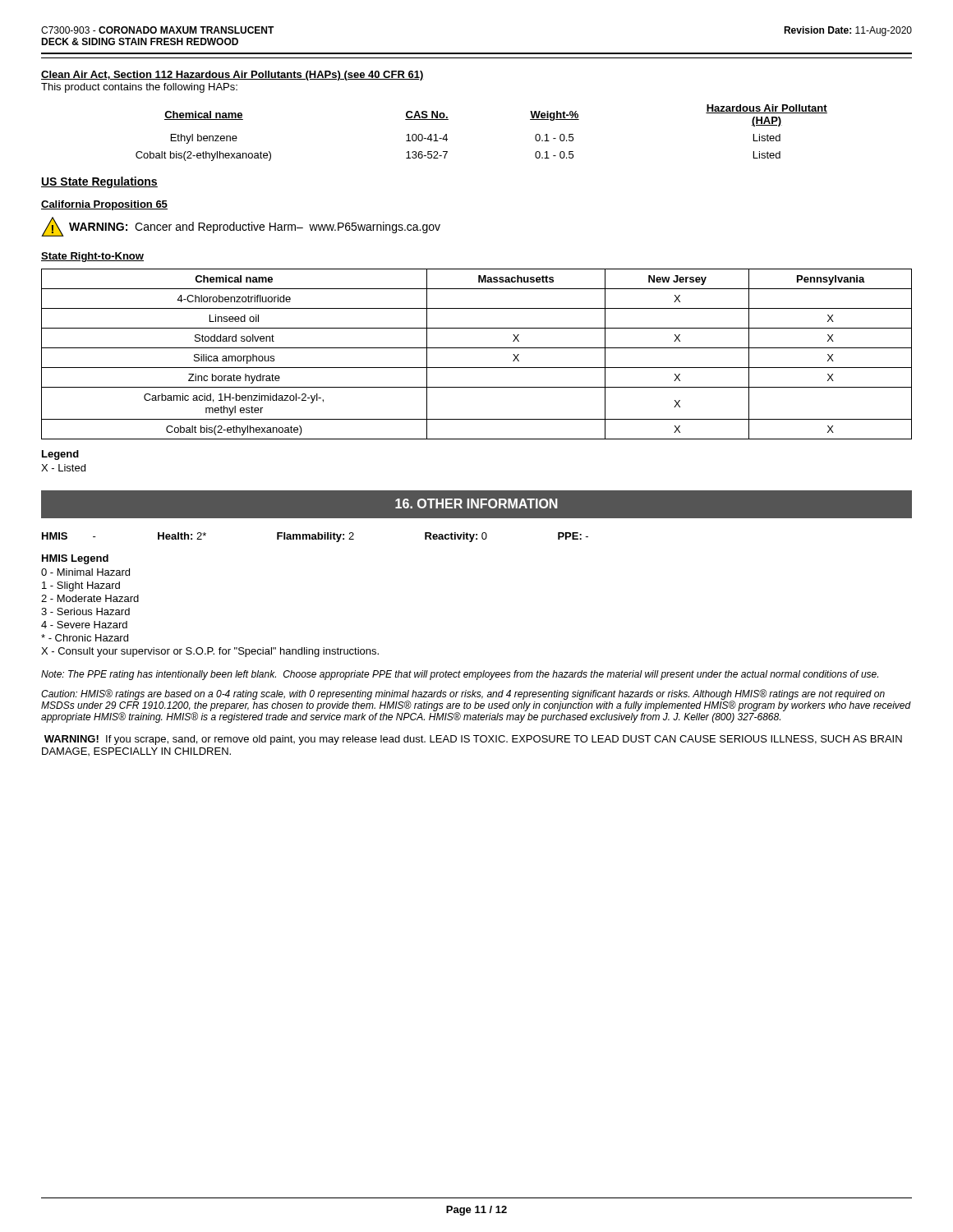The image size is (953, 1232).
Task: Click on the text block that says "Legend X -"
Action: click(x=60, y=455)
